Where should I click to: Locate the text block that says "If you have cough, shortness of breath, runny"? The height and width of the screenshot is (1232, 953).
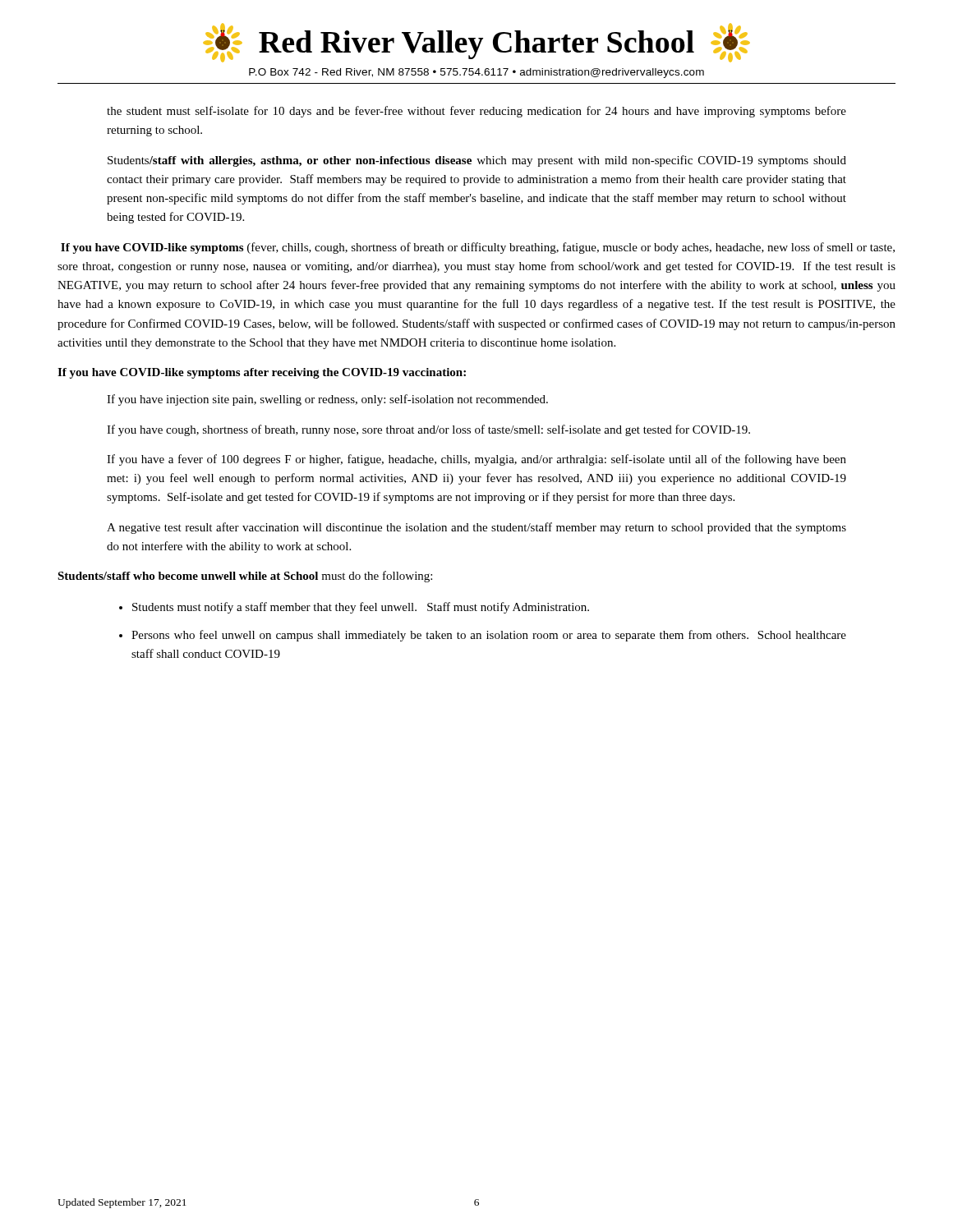point(429,429)
